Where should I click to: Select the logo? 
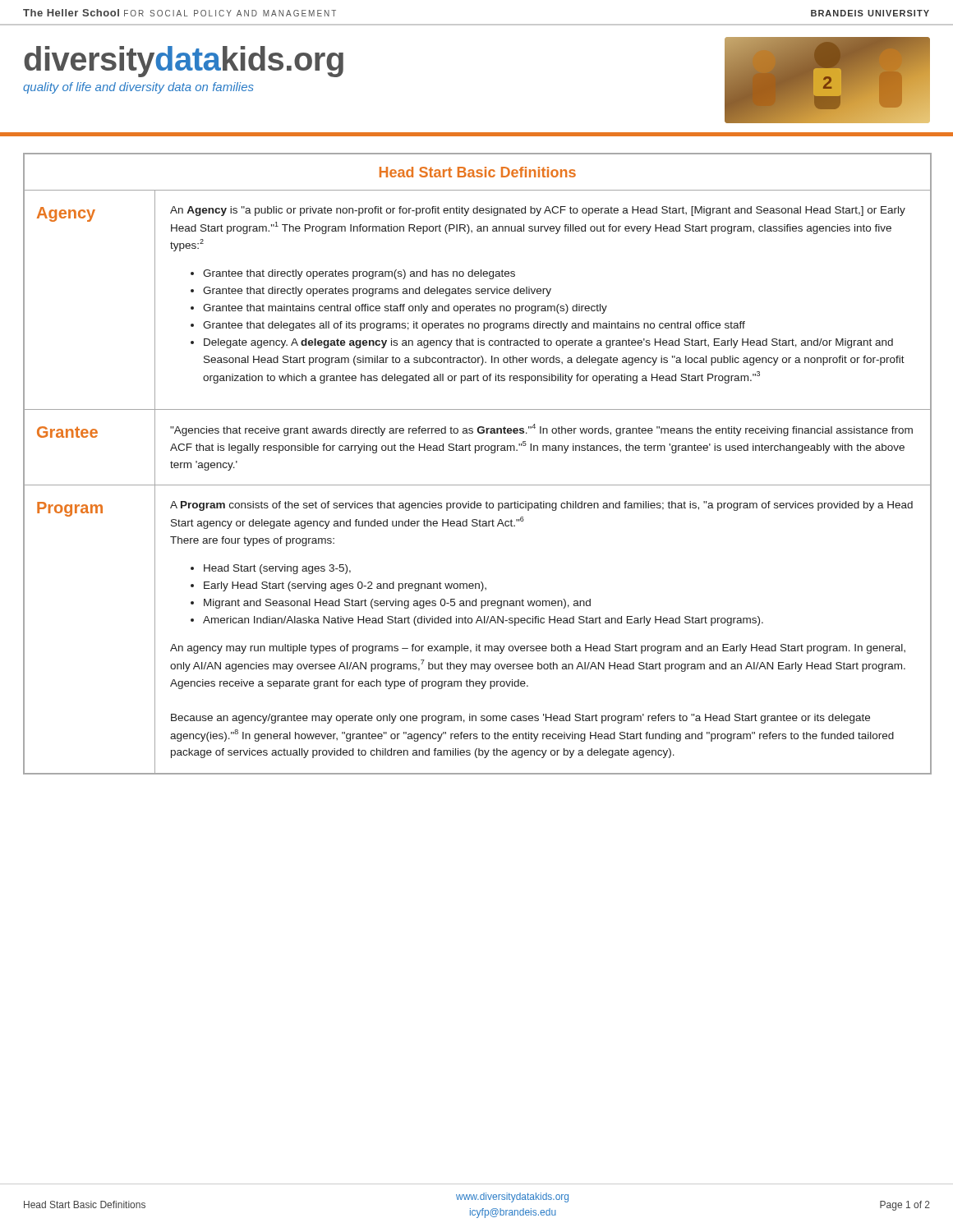point(476,75)
